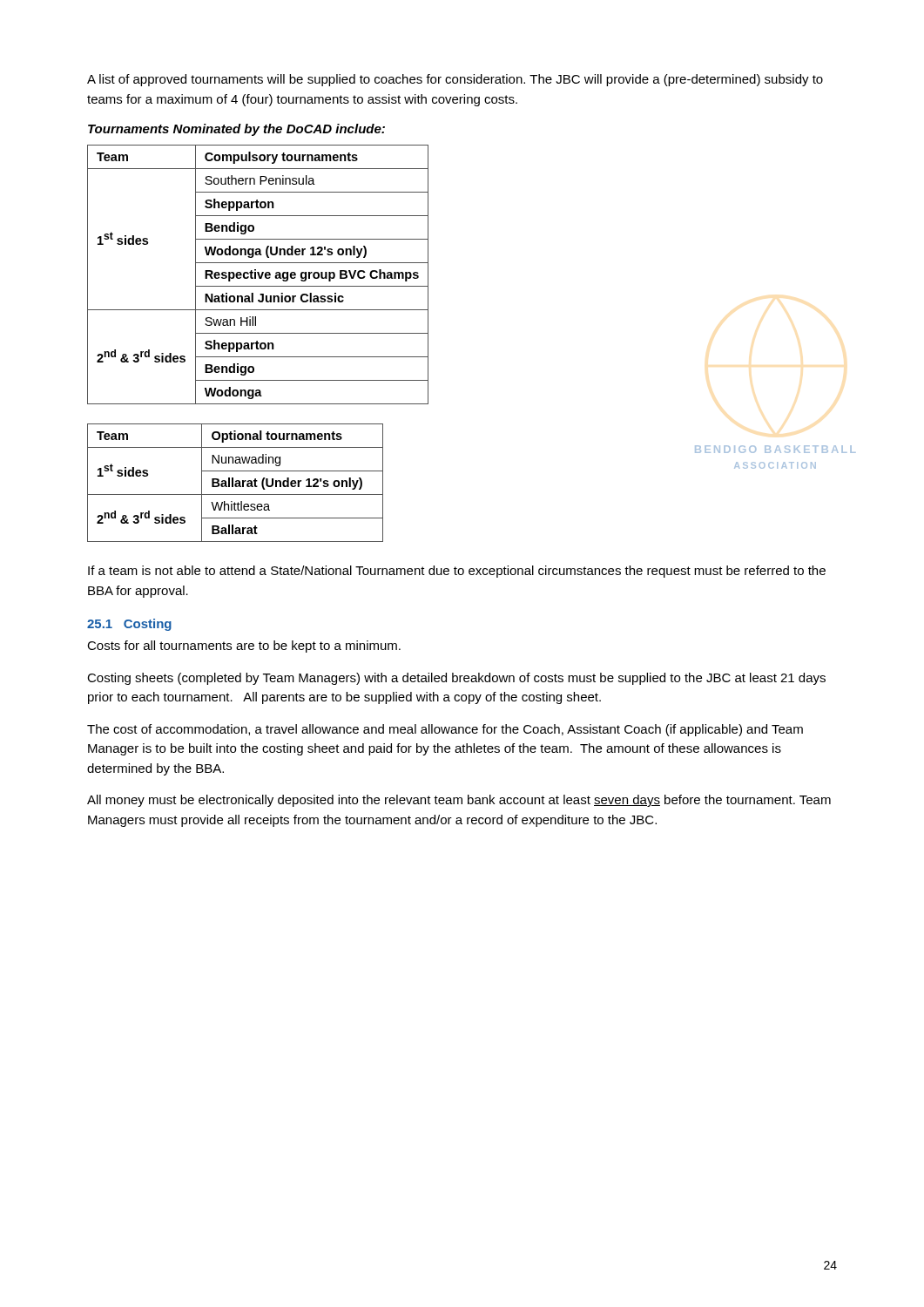Select the text block that reads "All money must be electronically deposited into"
The image size is (924, 1307).
point(459,809)
